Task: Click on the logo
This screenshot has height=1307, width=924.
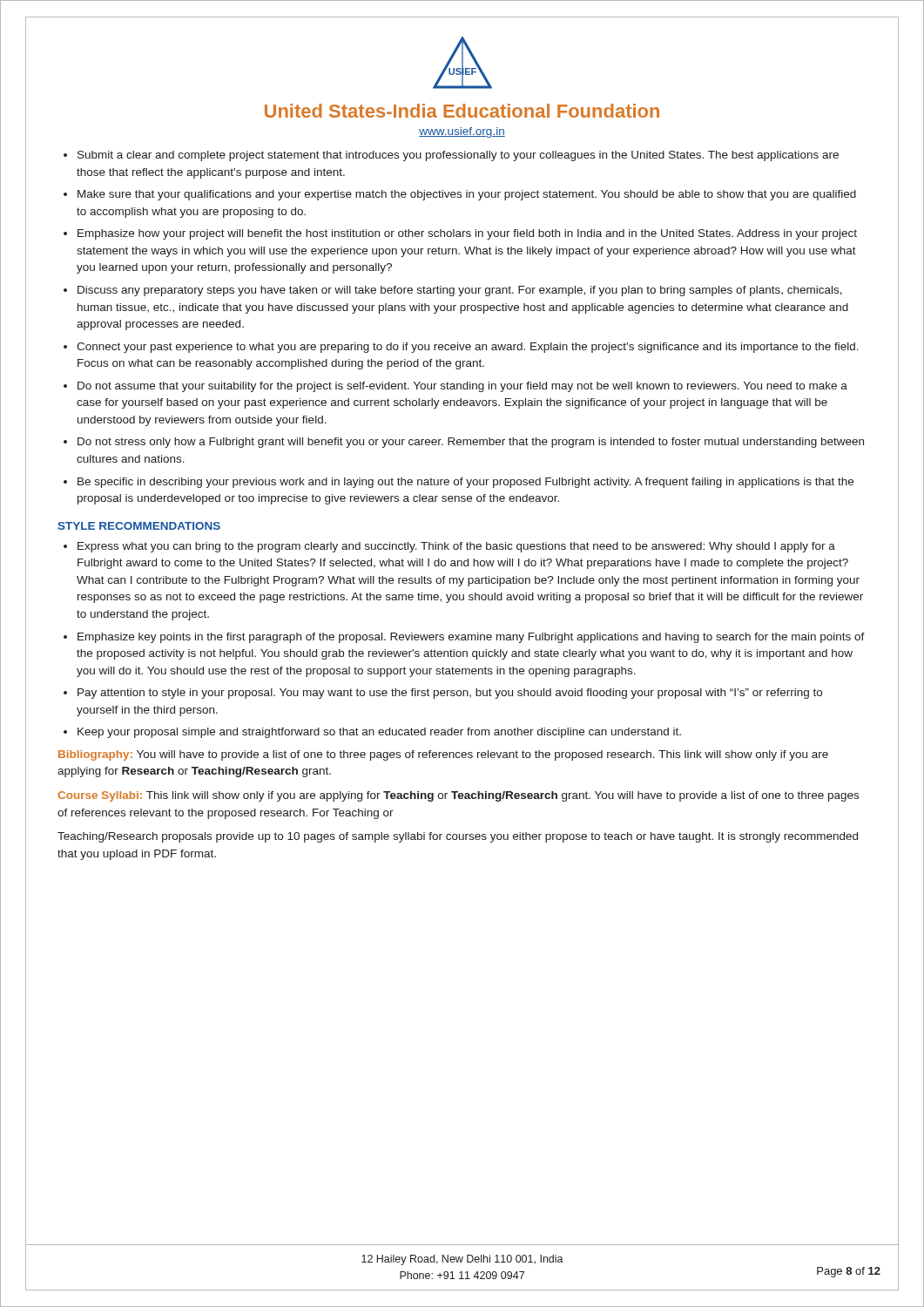Action: coord(462,65)
